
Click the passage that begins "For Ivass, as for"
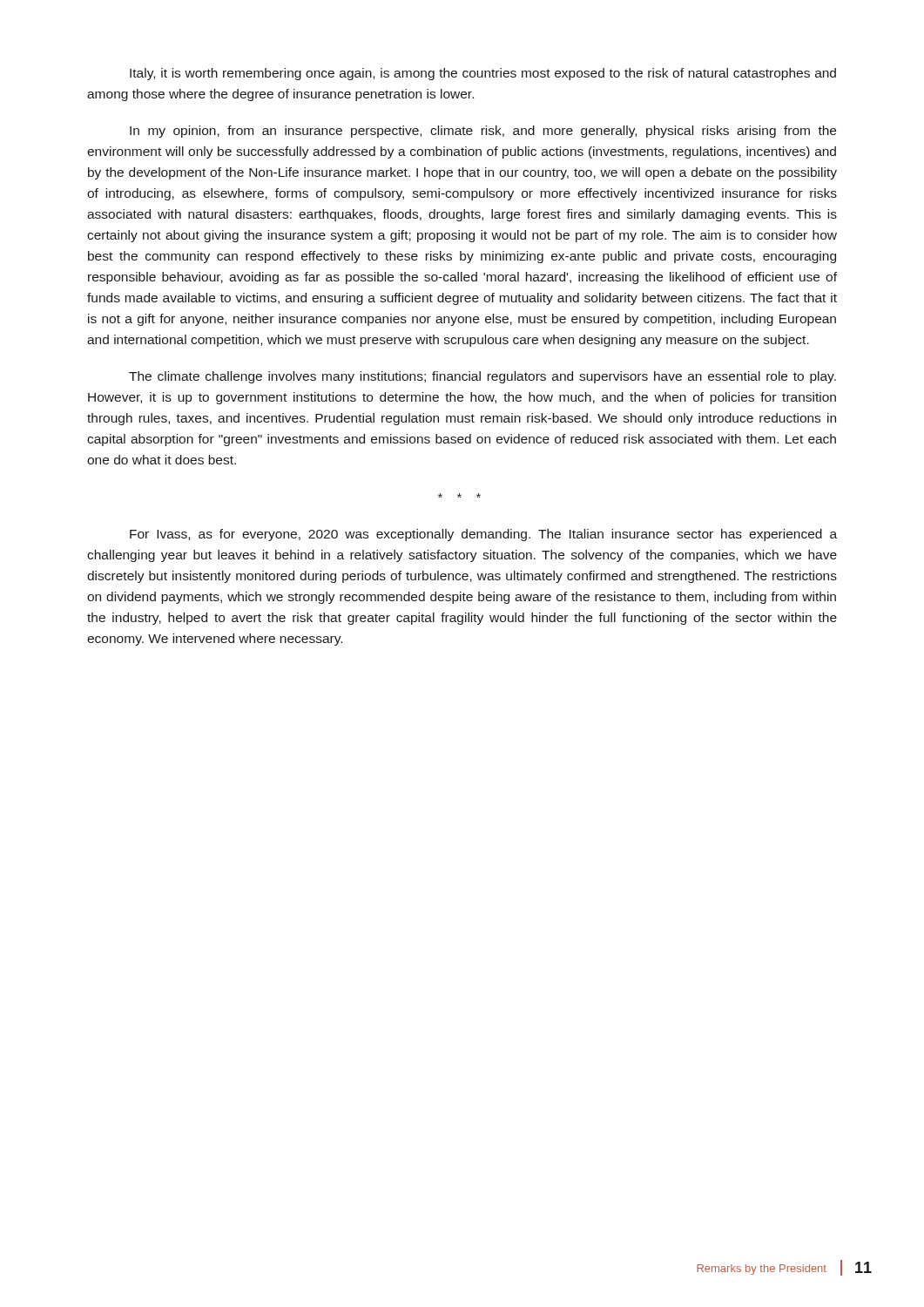coord(462,587)
